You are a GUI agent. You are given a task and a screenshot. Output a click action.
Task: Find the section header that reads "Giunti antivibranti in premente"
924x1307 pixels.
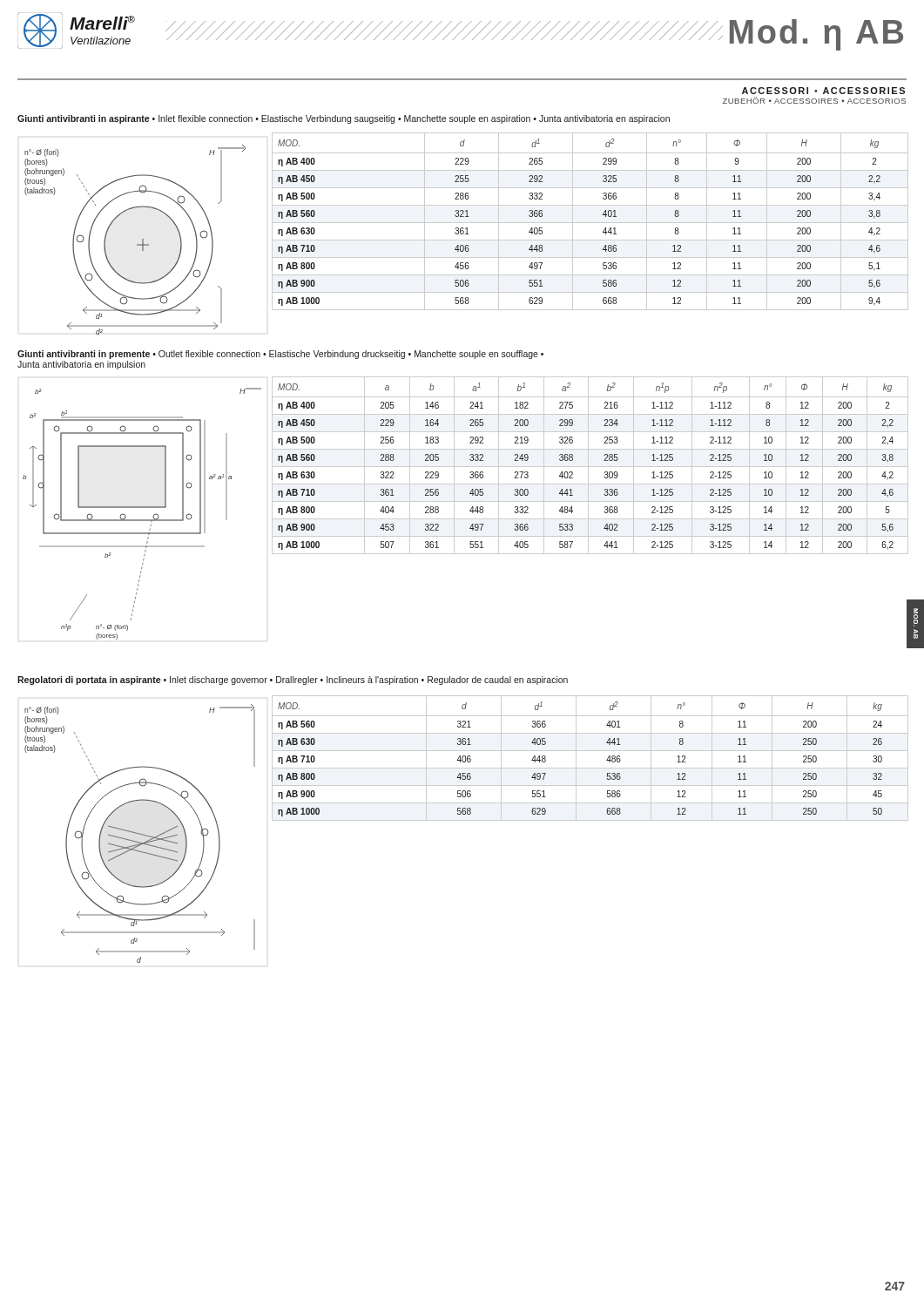(281, 359)
